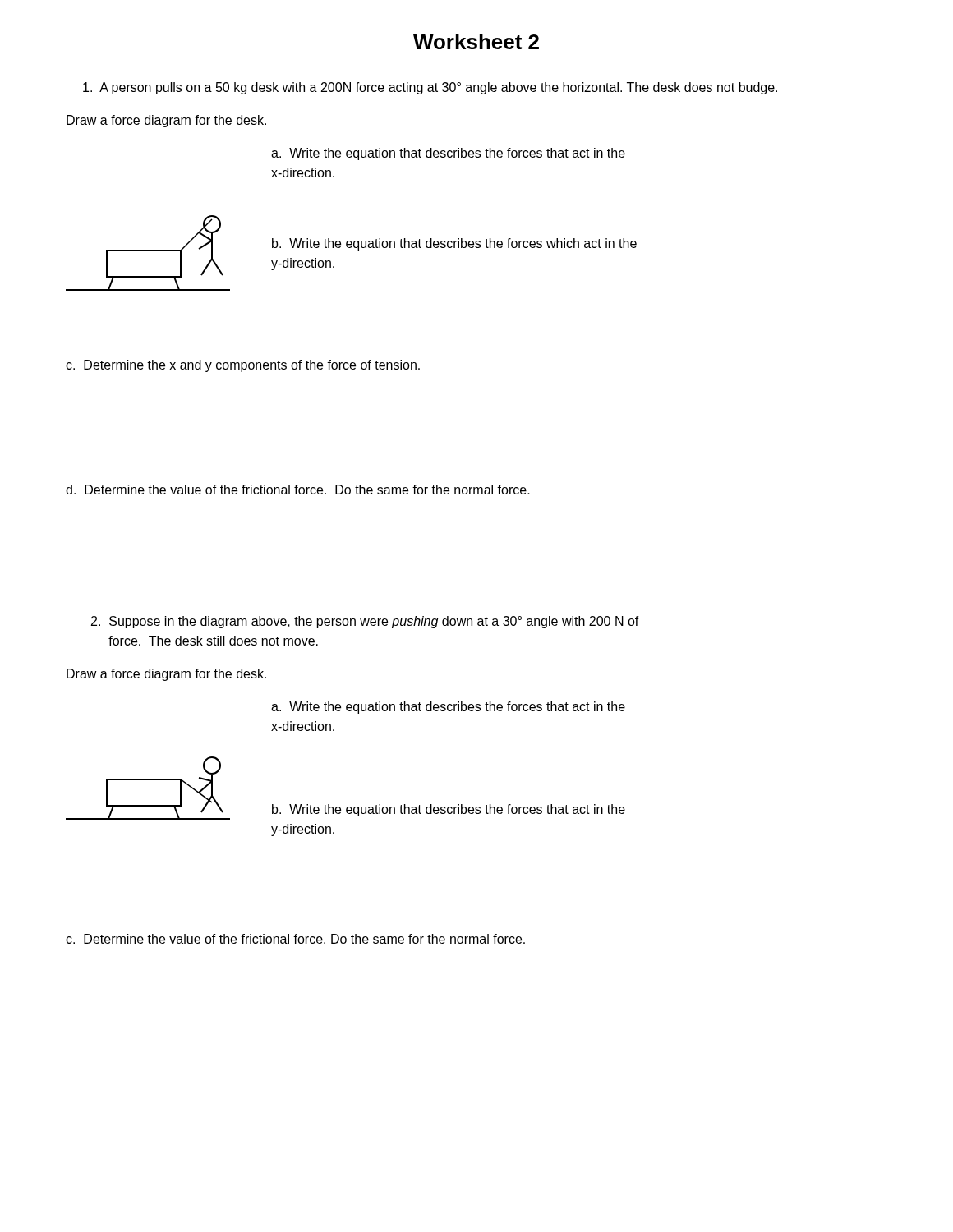
Task: Navigate to the region starting "Worksheet 2"
Action: (x=476, y=42)
